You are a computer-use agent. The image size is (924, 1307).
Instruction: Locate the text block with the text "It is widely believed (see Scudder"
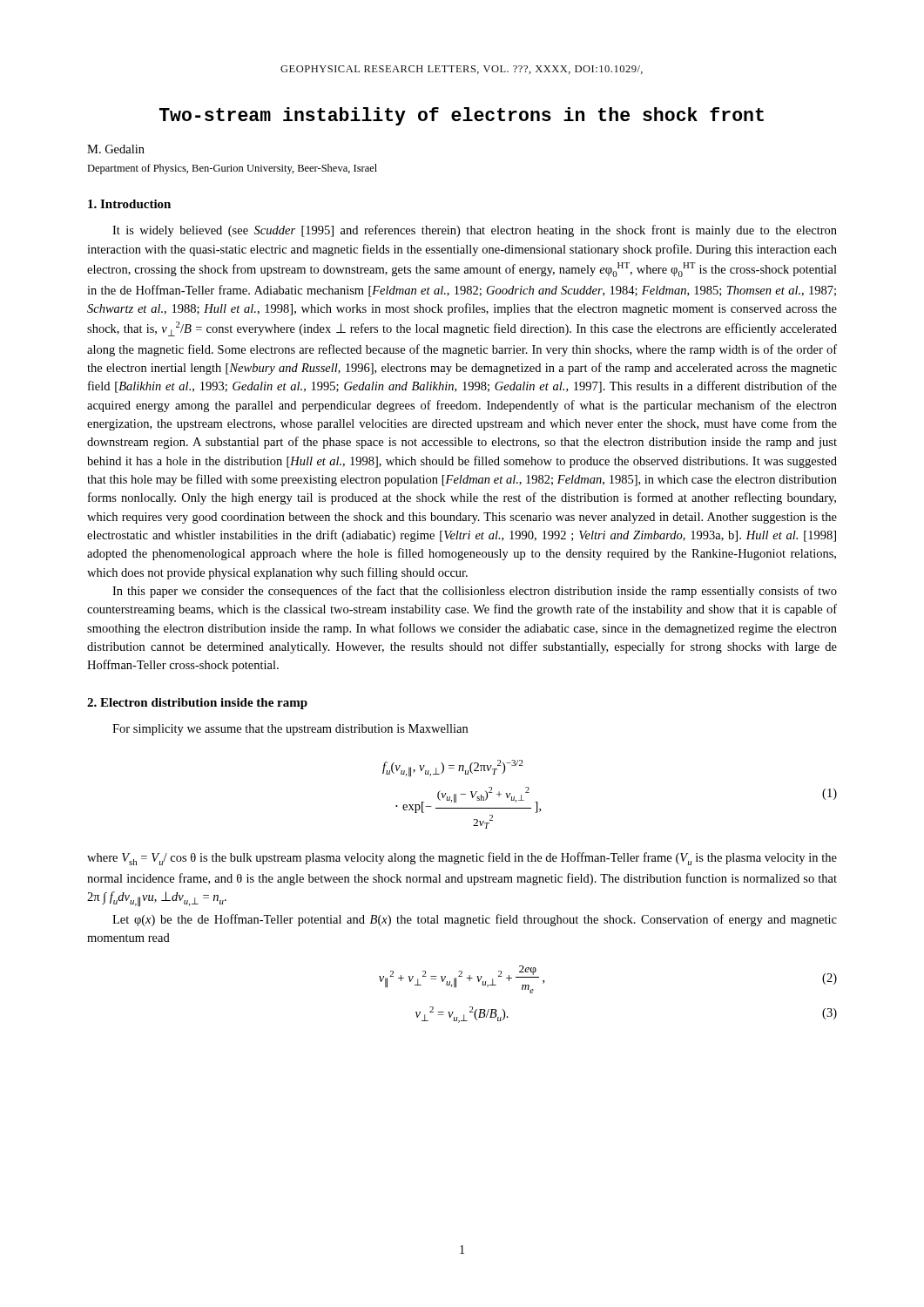click(x=462, y=401)
